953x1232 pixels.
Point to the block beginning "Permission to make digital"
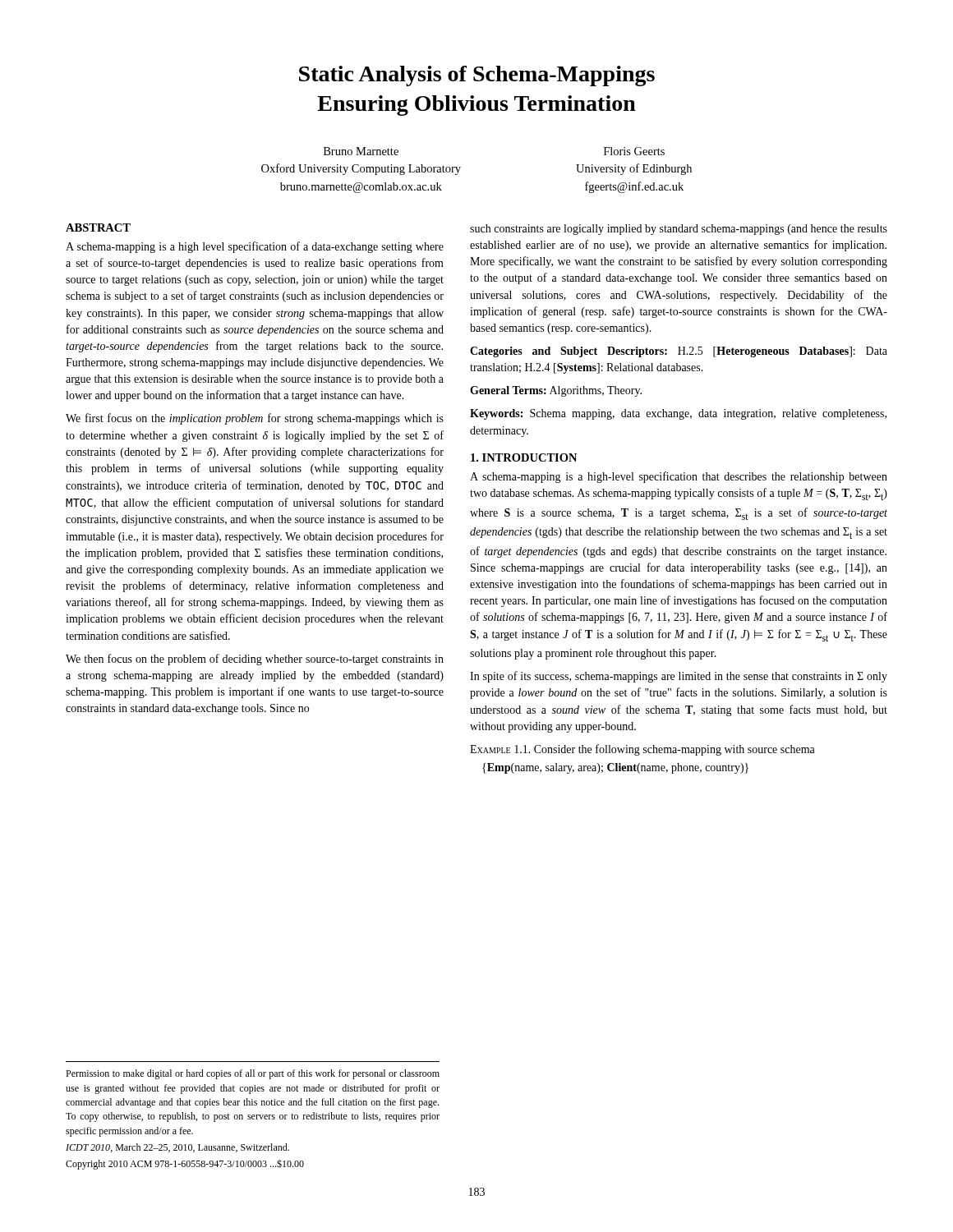pos(253,1119)
